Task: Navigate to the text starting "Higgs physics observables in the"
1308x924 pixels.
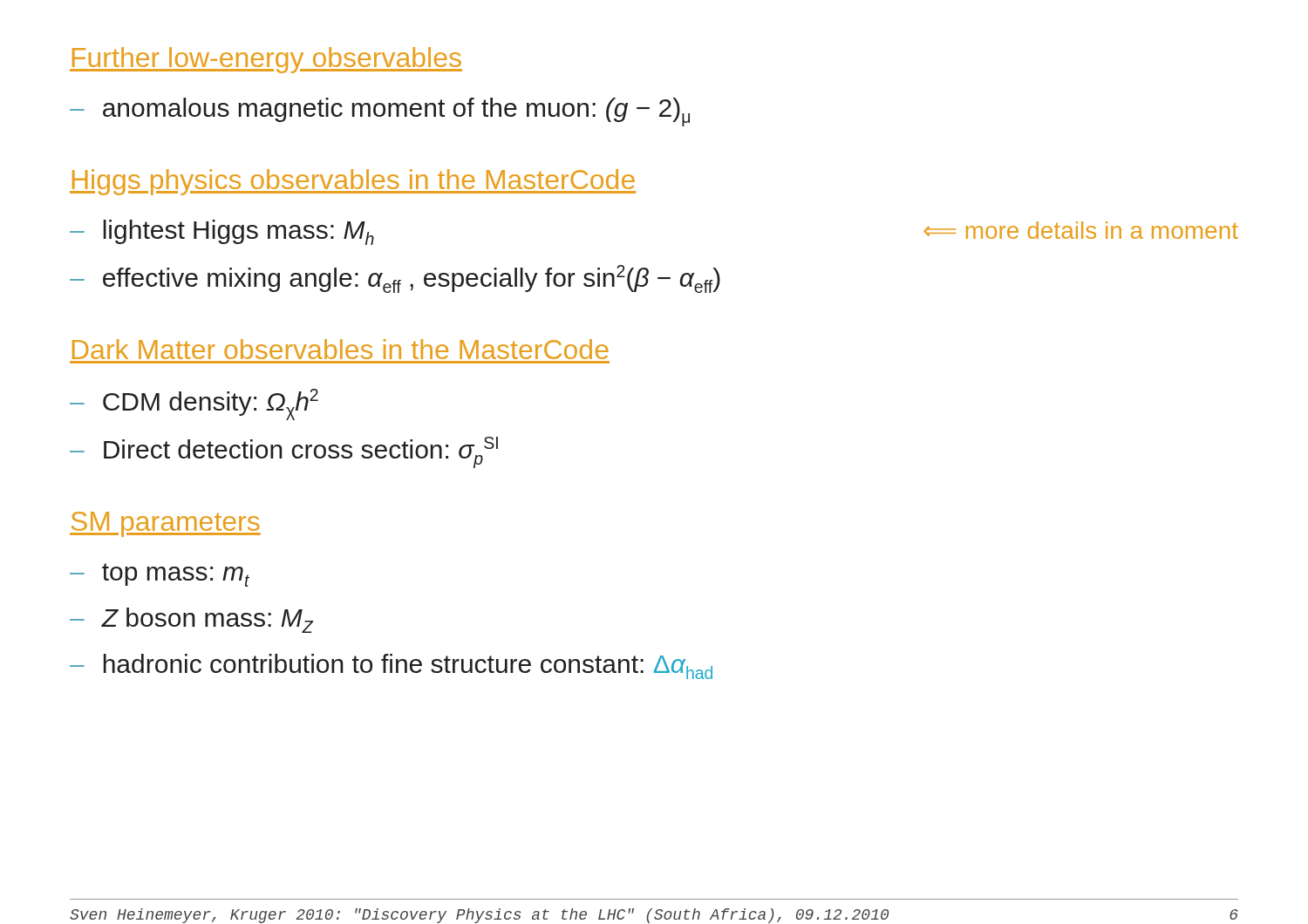Action: click(x=353, y=180)
